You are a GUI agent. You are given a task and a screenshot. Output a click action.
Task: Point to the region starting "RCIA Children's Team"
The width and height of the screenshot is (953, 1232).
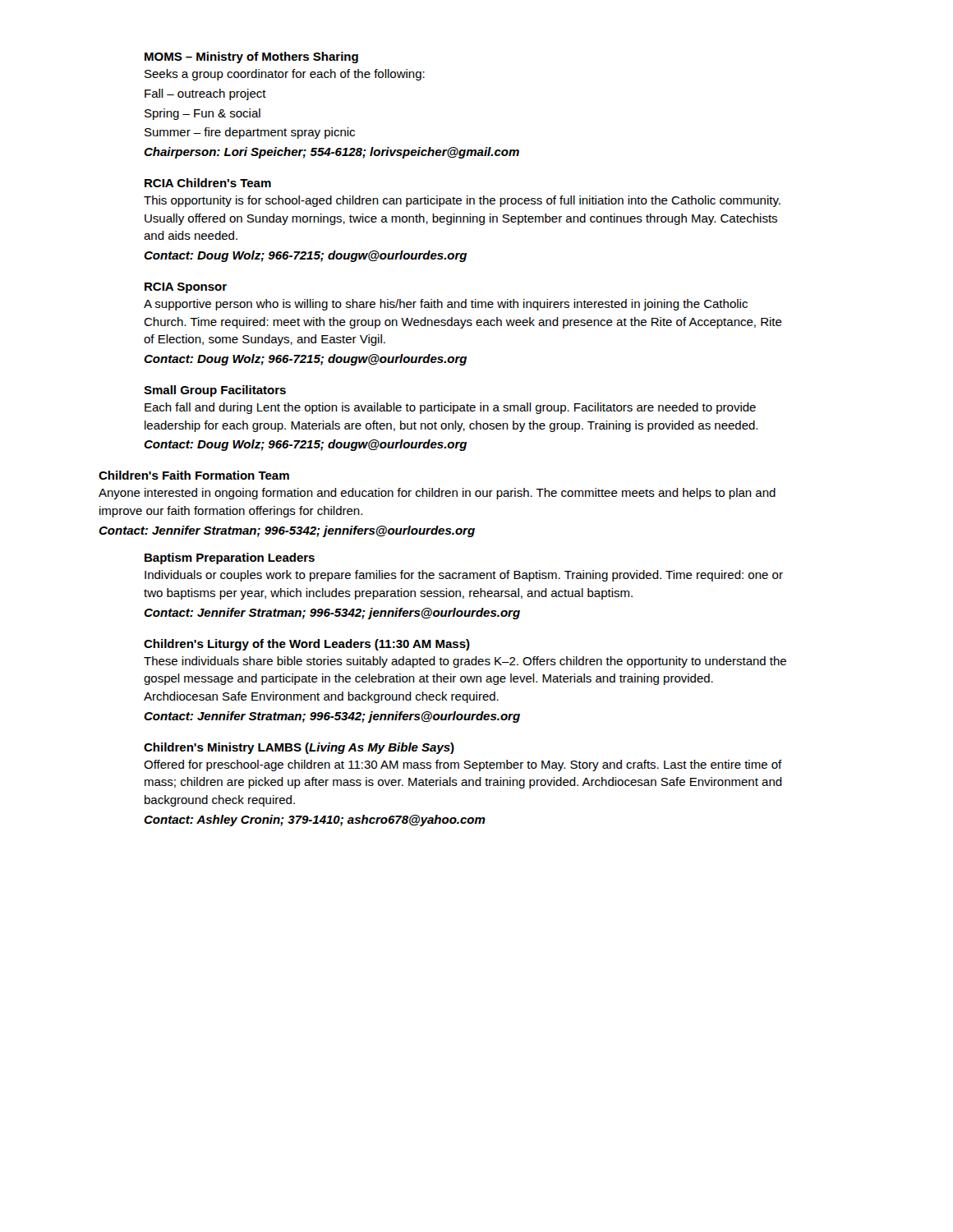pos(208,183)
